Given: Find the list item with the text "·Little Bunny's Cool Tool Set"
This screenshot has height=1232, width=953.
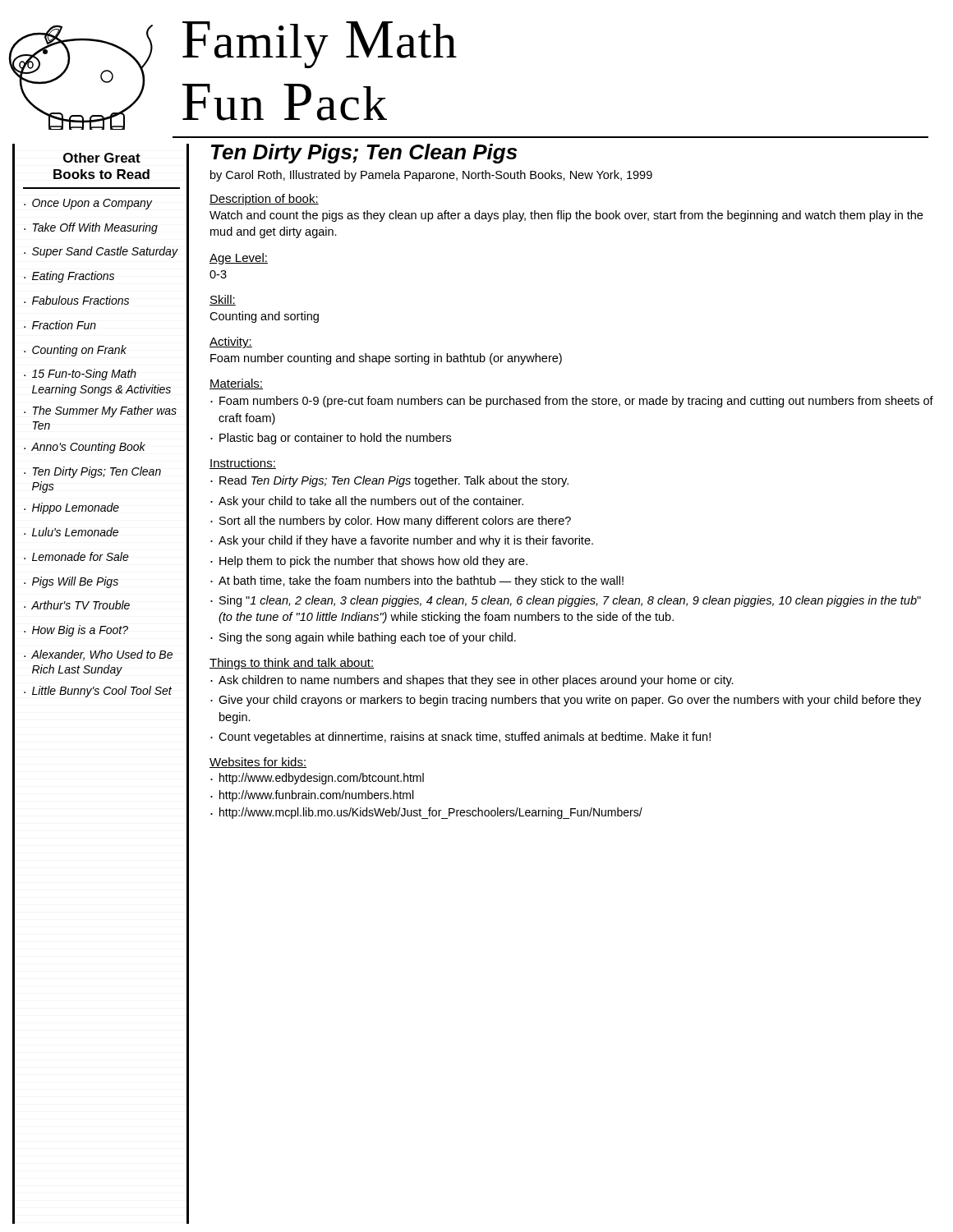Looking at the screenshot, I should click(x=97, y=693).
